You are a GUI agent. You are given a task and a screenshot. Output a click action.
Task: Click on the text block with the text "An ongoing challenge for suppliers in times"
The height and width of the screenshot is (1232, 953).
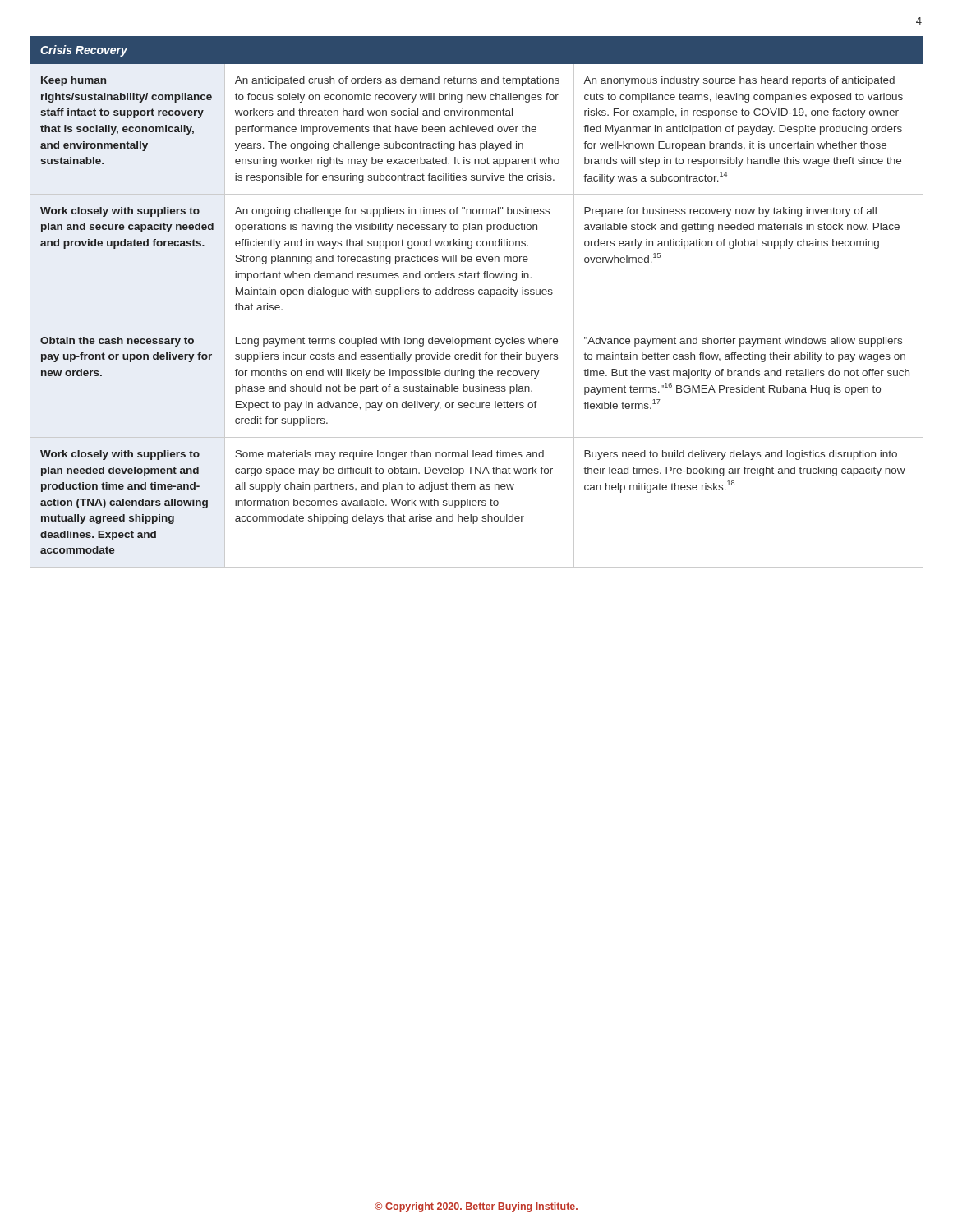(x=394, y=259)
